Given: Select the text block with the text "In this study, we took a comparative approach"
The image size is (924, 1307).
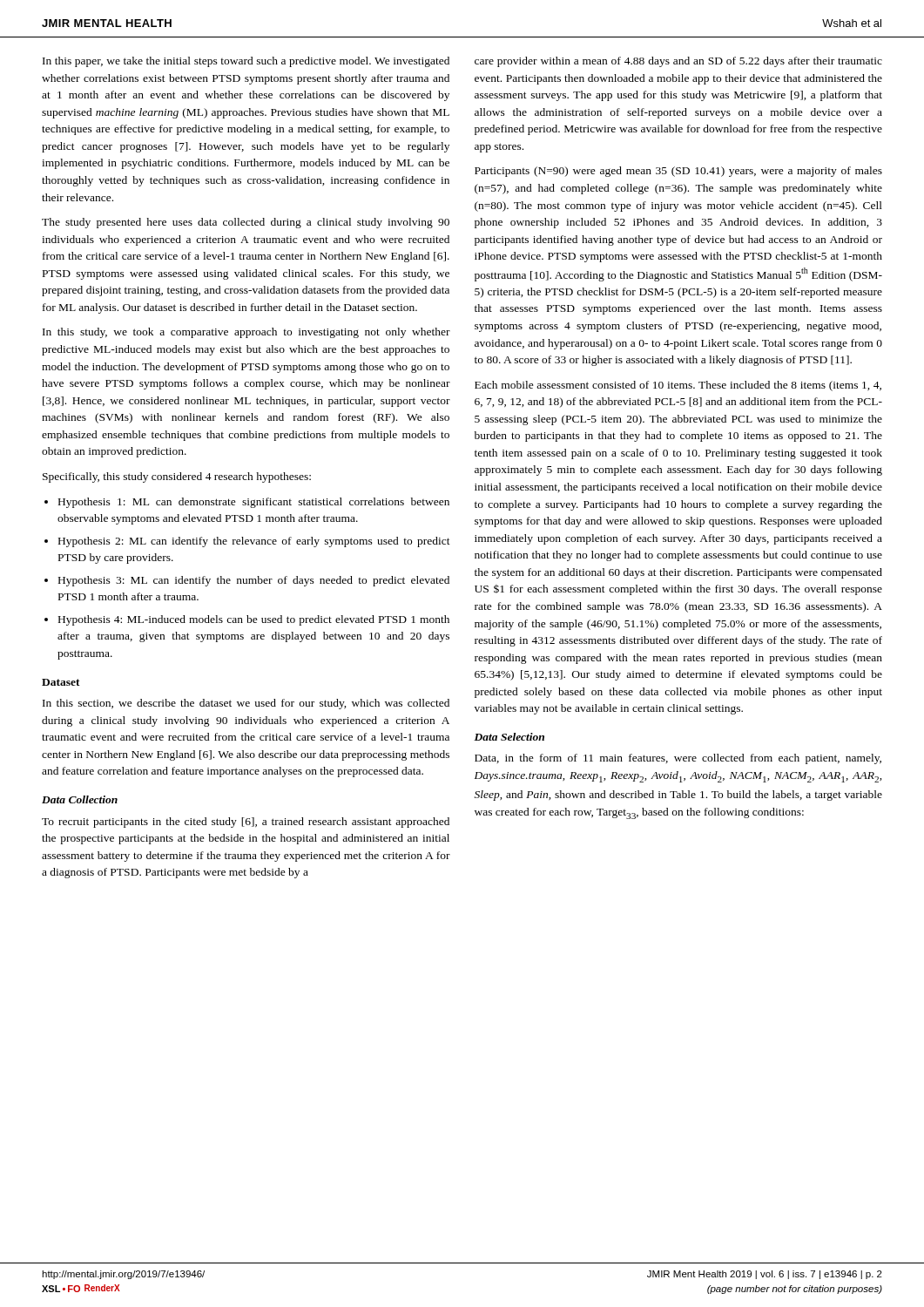Looking at the screenshot, I should coord(246,392).
